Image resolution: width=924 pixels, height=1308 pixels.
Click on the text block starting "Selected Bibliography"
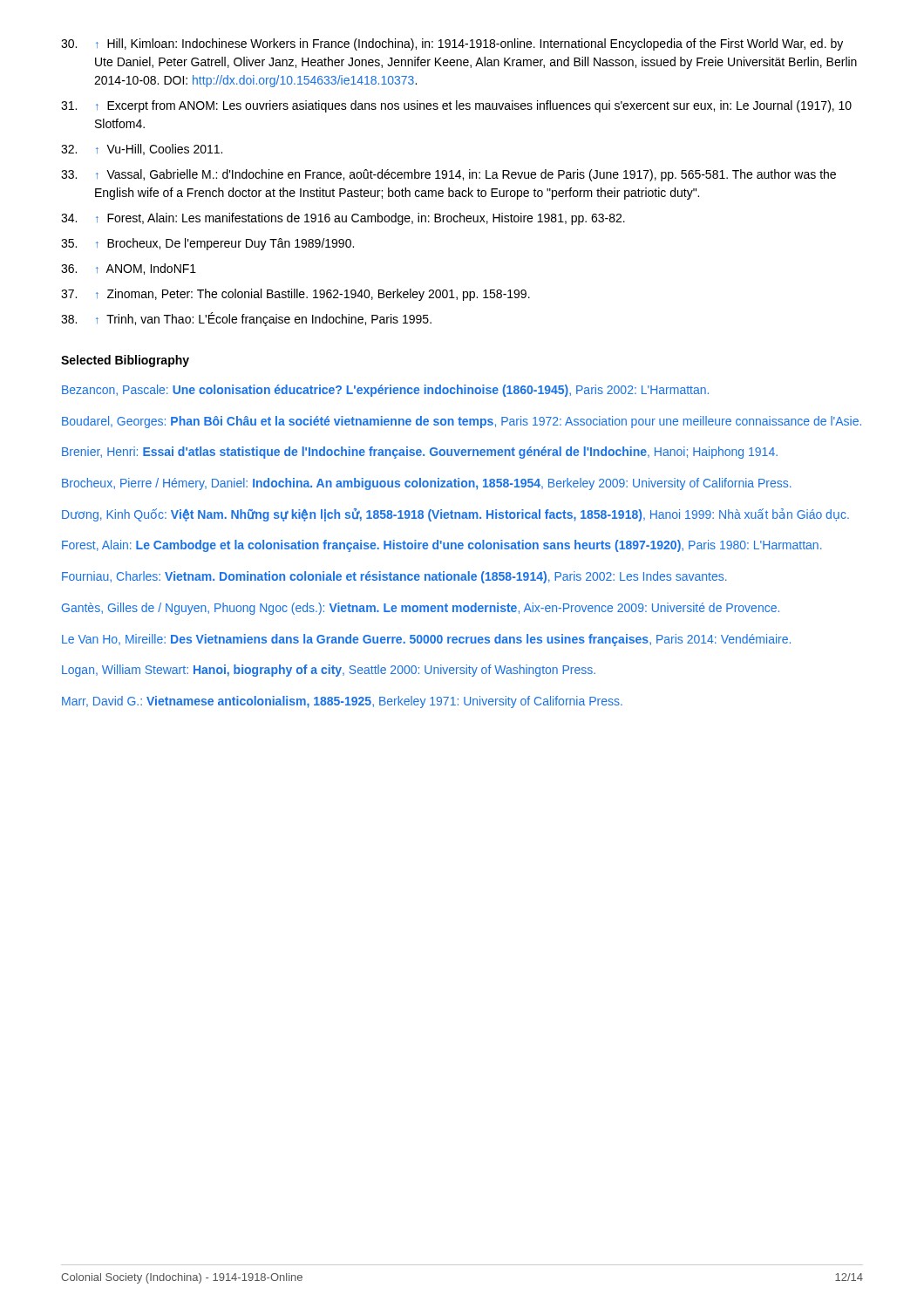(x=125, y=360)
